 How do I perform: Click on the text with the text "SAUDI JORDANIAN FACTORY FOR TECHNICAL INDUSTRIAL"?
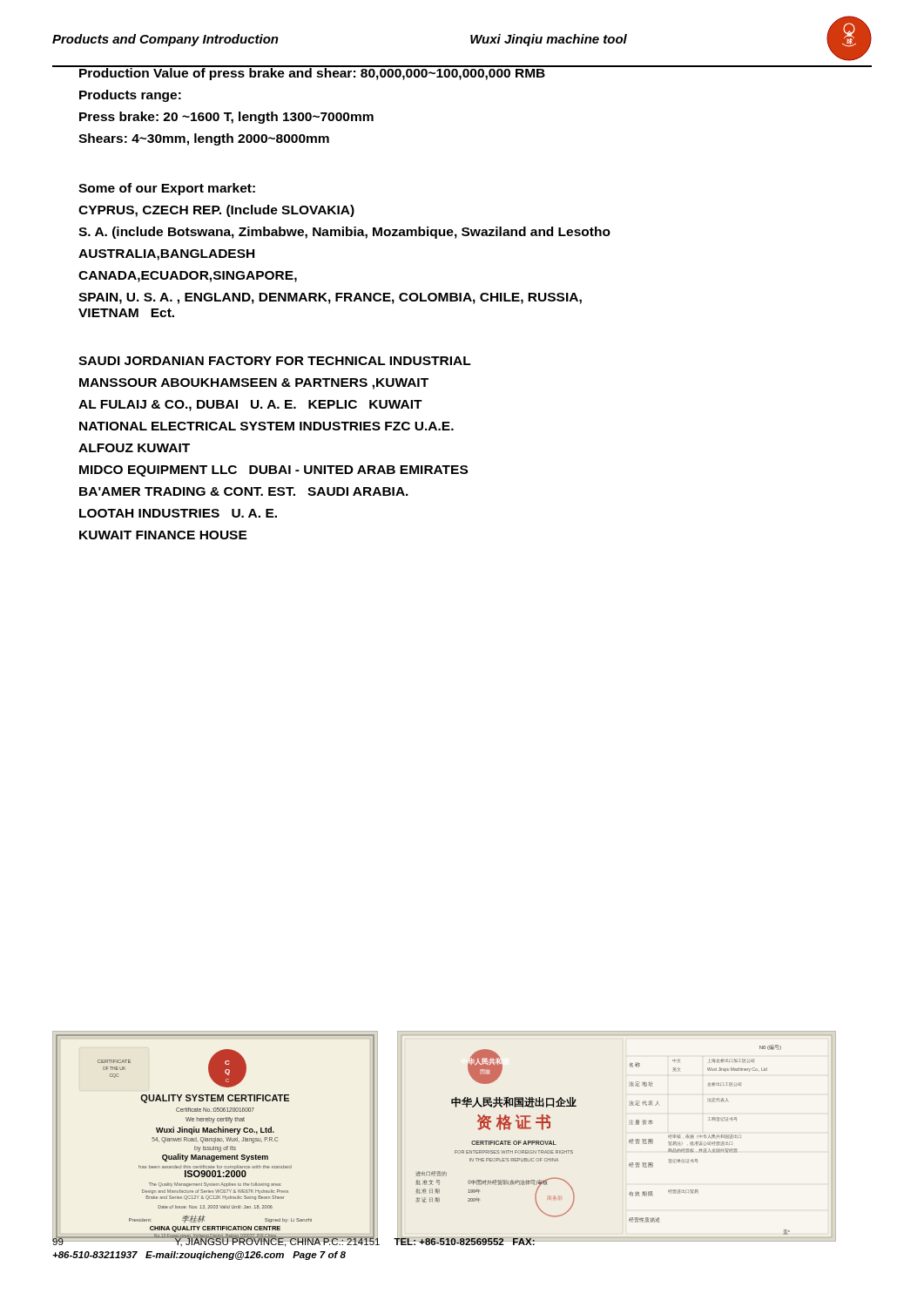275,360
